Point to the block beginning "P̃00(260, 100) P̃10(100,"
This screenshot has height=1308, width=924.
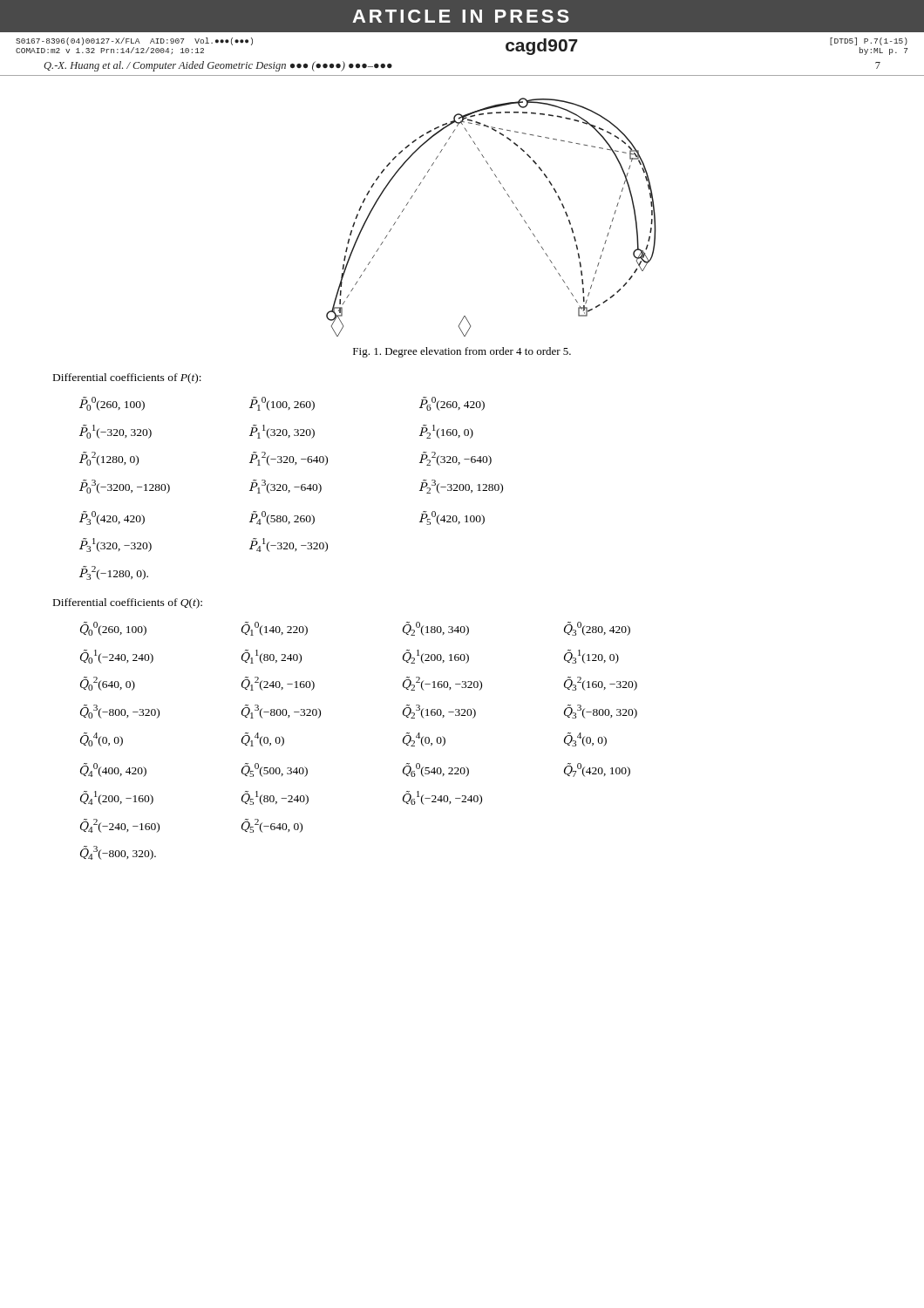[501, 488]
